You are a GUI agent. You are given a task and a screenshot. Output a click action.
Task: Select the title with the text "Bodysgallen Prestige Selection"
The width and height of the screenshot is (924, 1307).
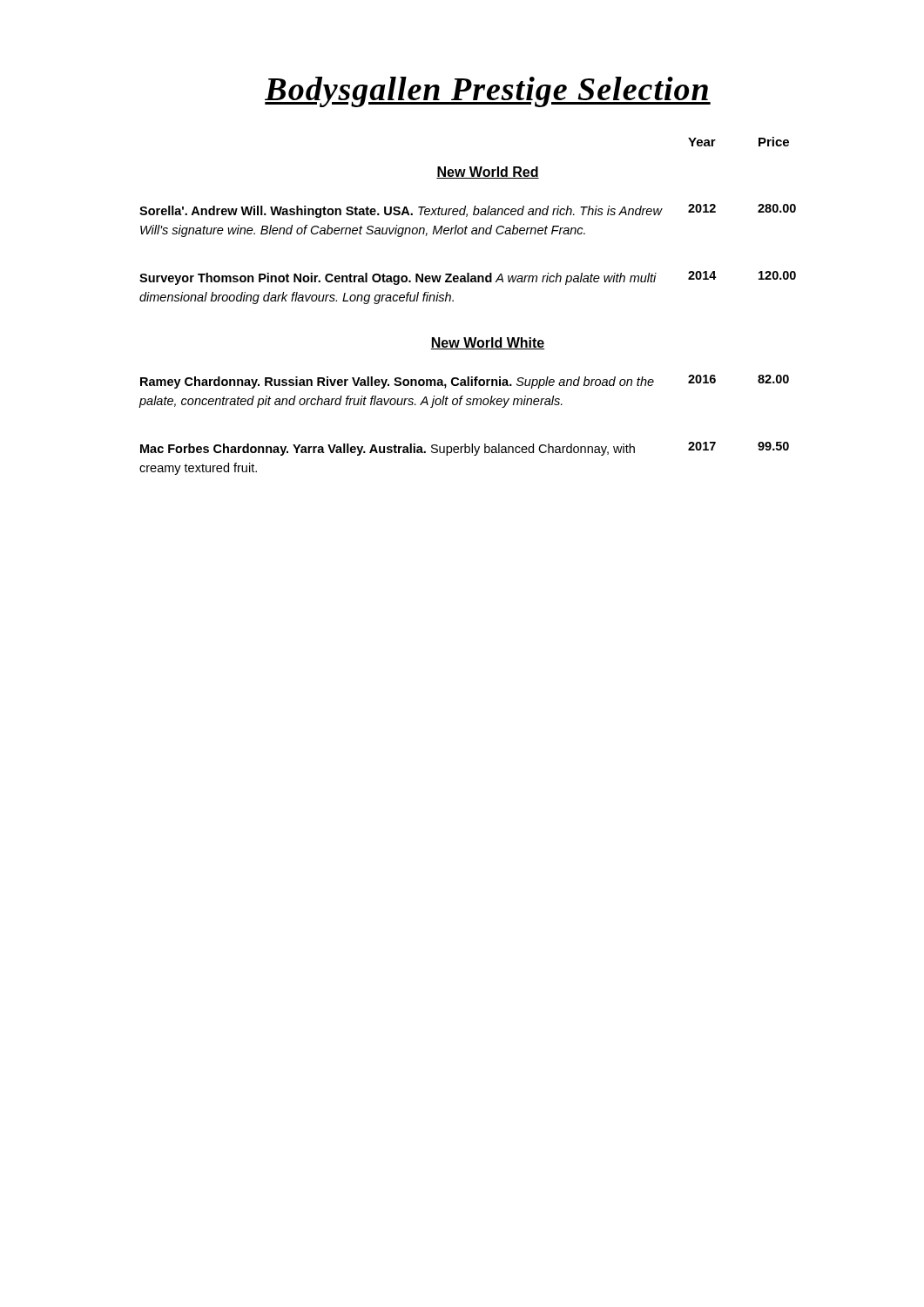point(488,89)
